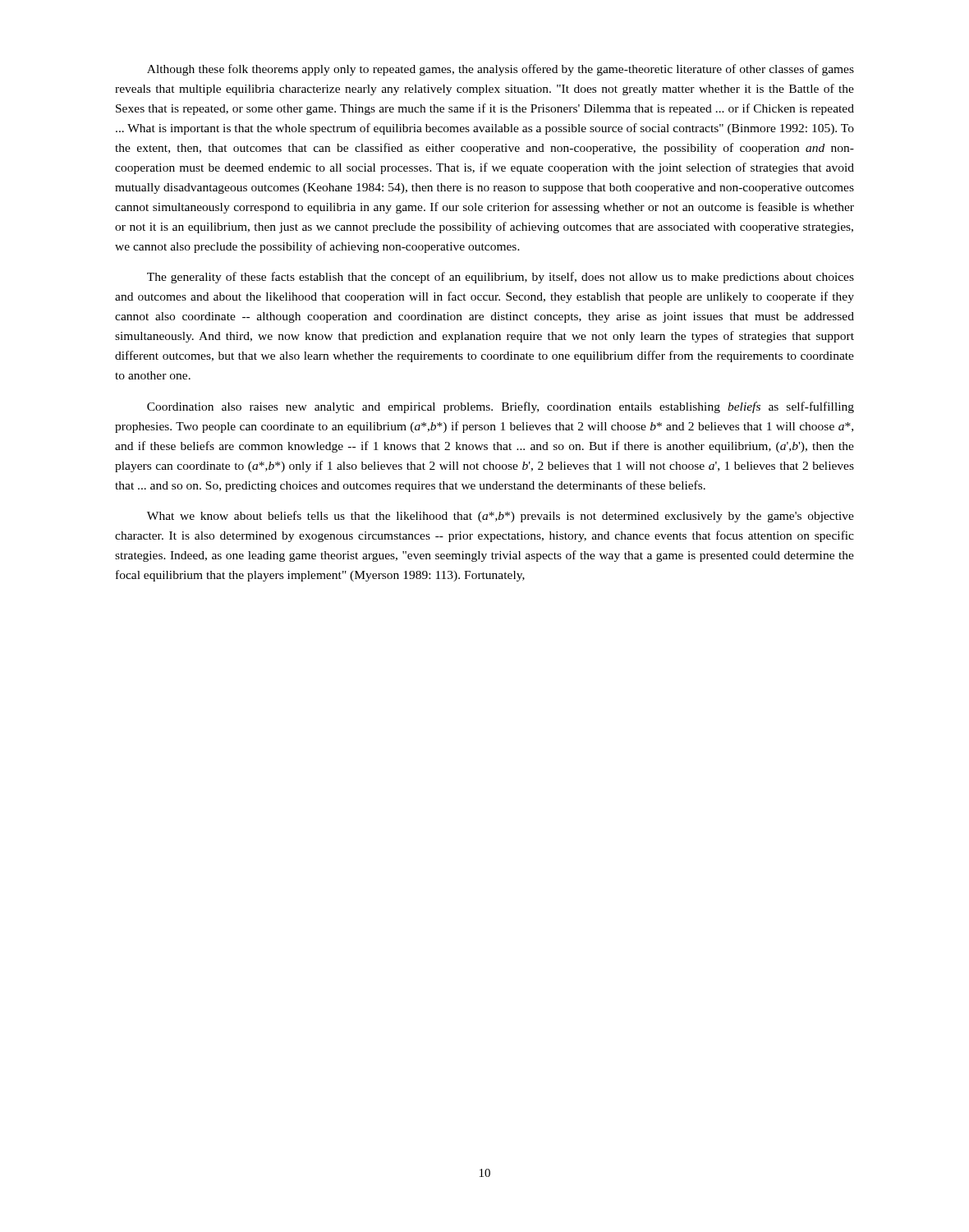Click on the element starting "Coordination also raises new analytic and"
The image size is (969, 1232).
click(x=484, y=445)
